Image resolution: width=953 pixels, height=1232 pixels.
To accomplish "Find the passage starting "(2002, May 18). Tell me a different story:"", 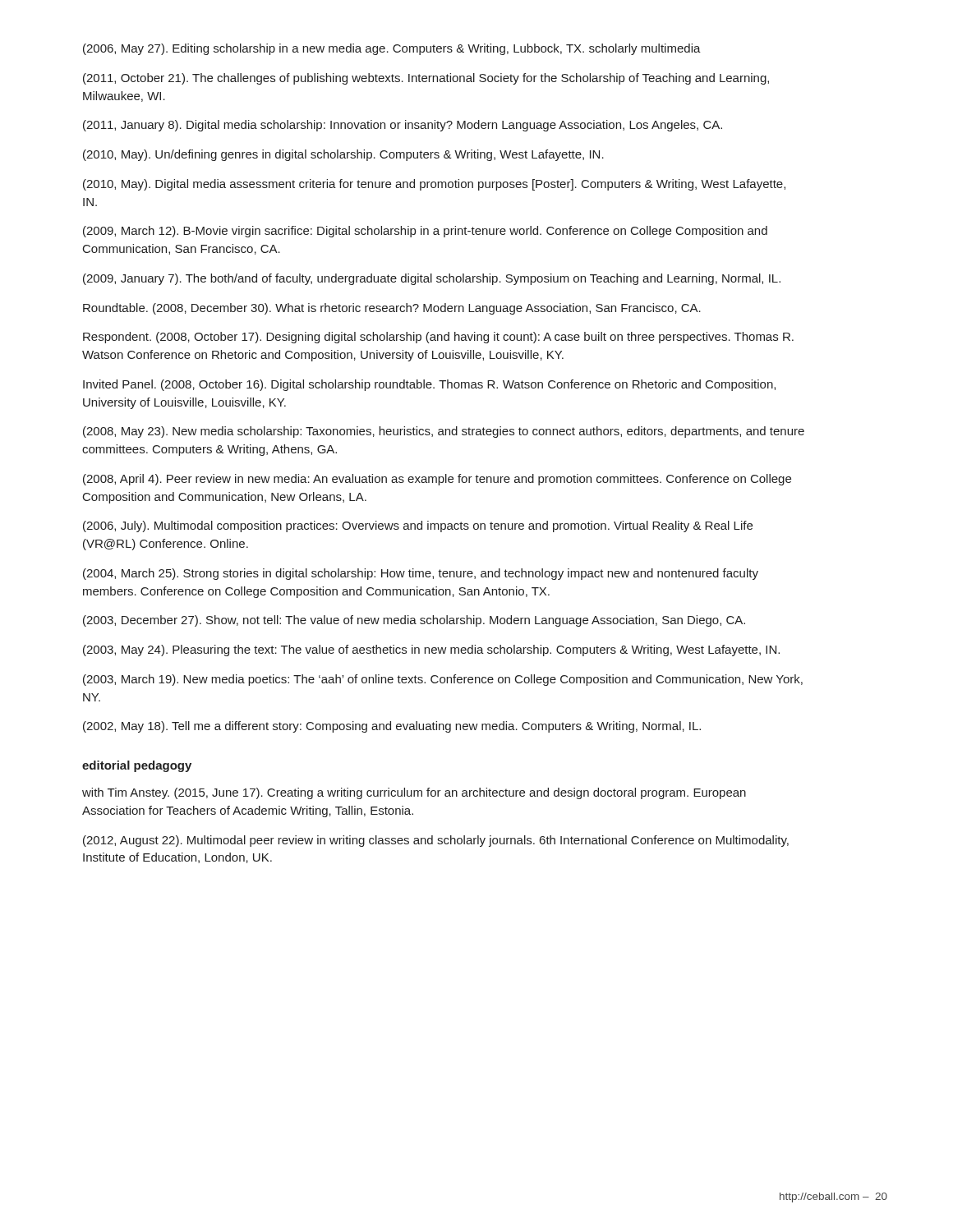I will pyautogui.click(x=392, y=726).
